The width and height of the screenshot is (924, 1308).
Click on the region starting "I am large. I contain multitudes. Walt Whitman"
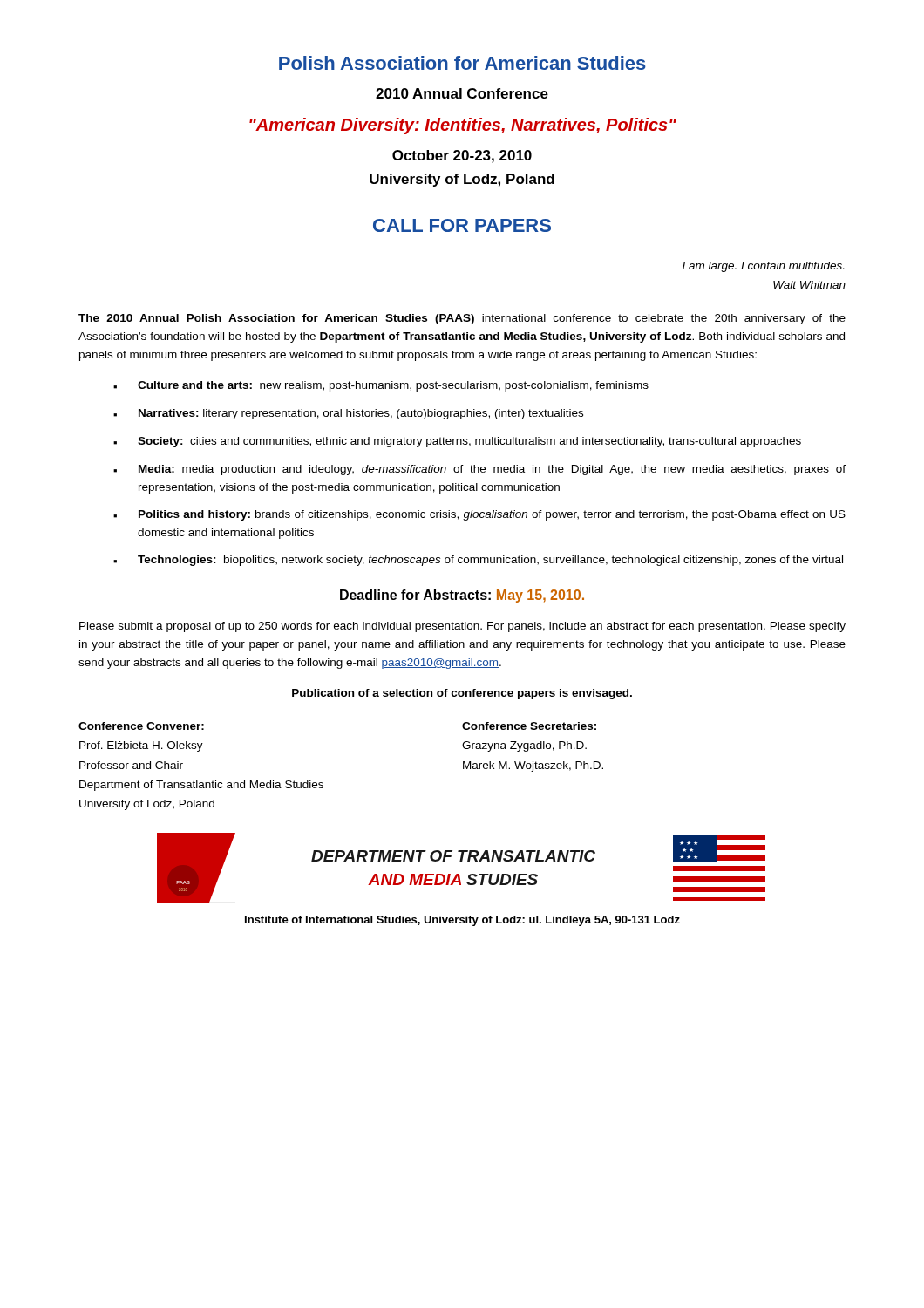coord(764,275)
